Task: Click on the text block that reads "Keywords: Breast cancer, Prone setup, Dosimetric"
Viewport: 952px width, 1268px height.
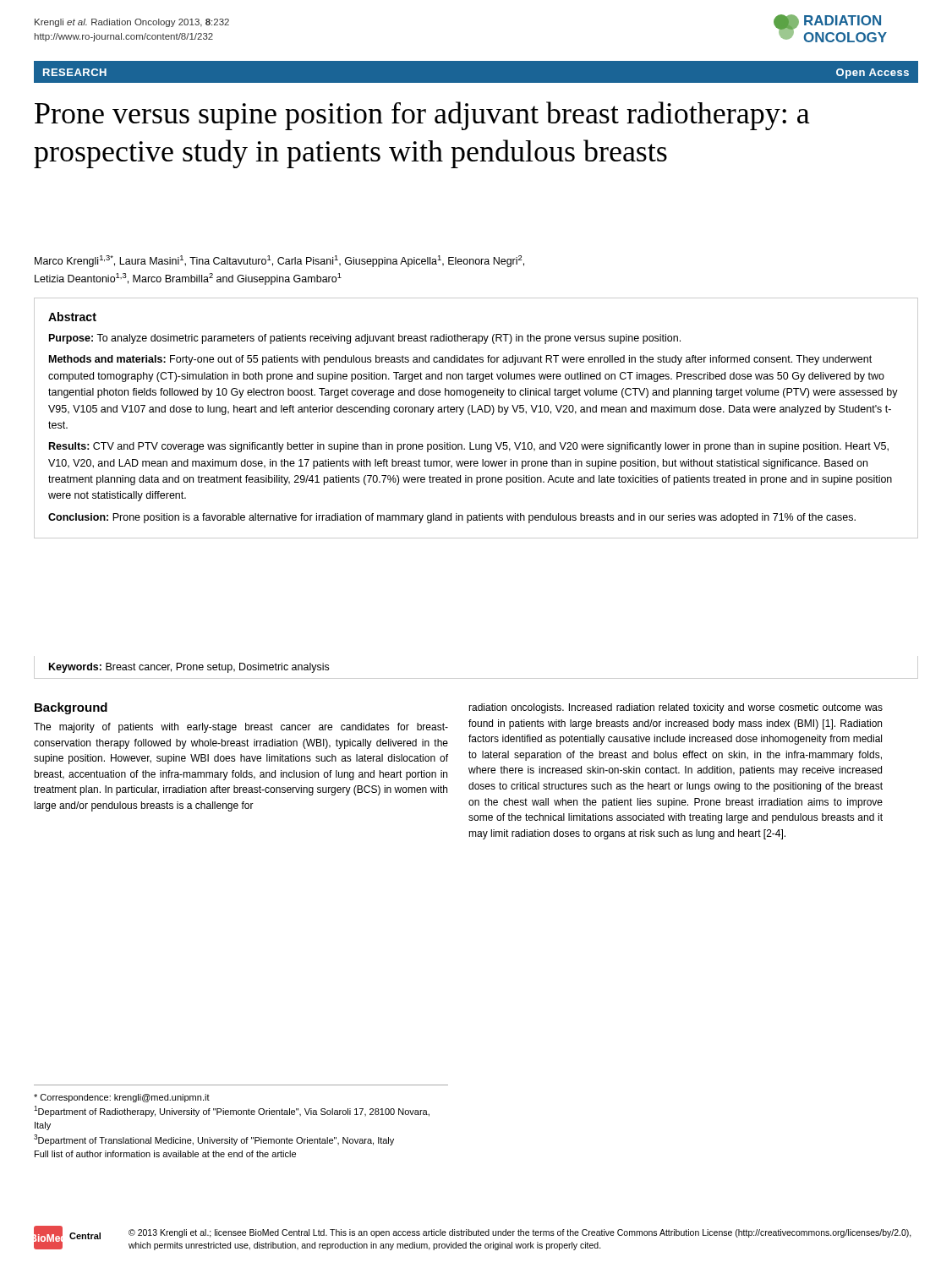Action: (x=189, y=667)
